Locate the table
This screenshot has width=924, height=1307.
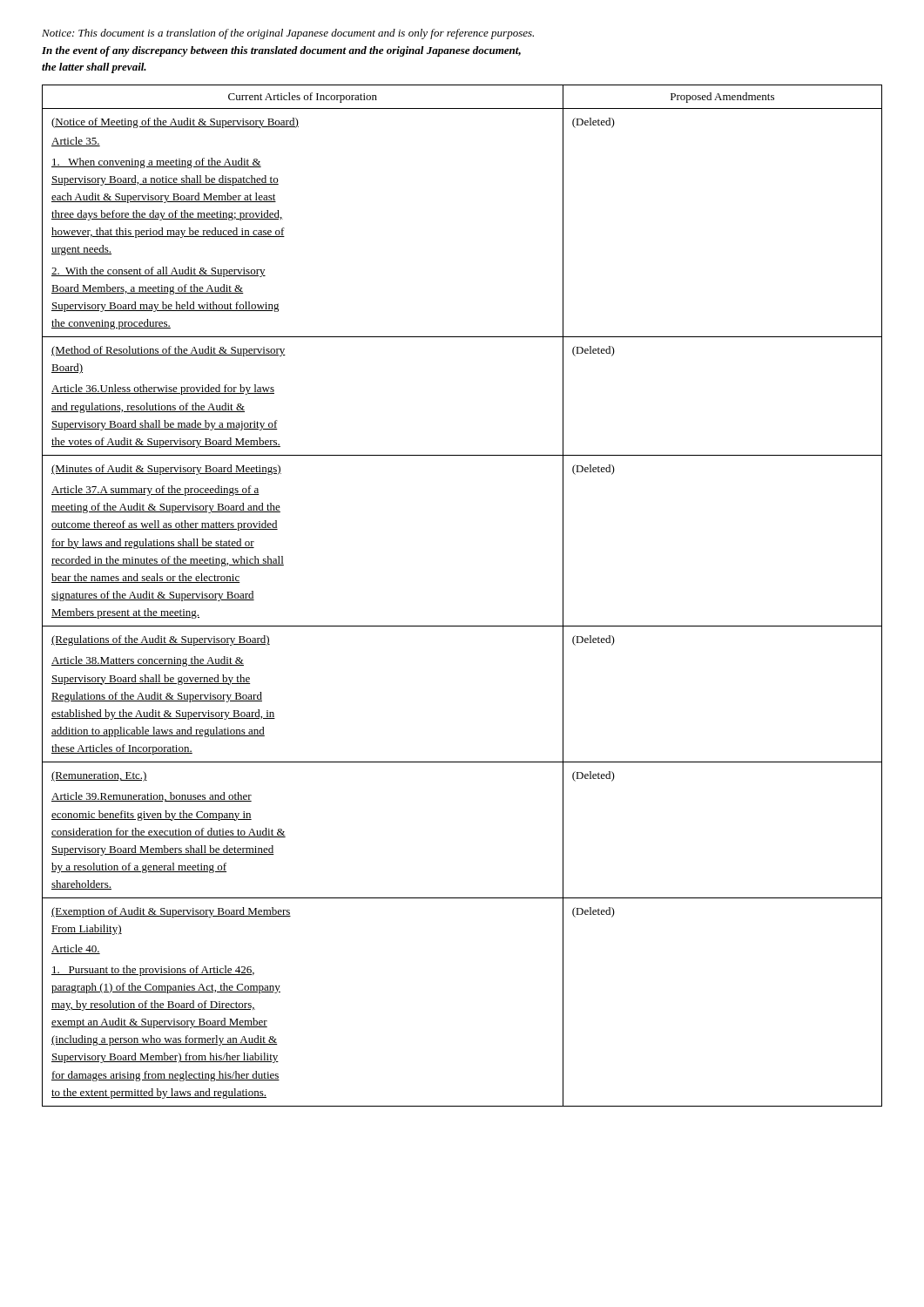pyautogui.click(x=462, y=595)
